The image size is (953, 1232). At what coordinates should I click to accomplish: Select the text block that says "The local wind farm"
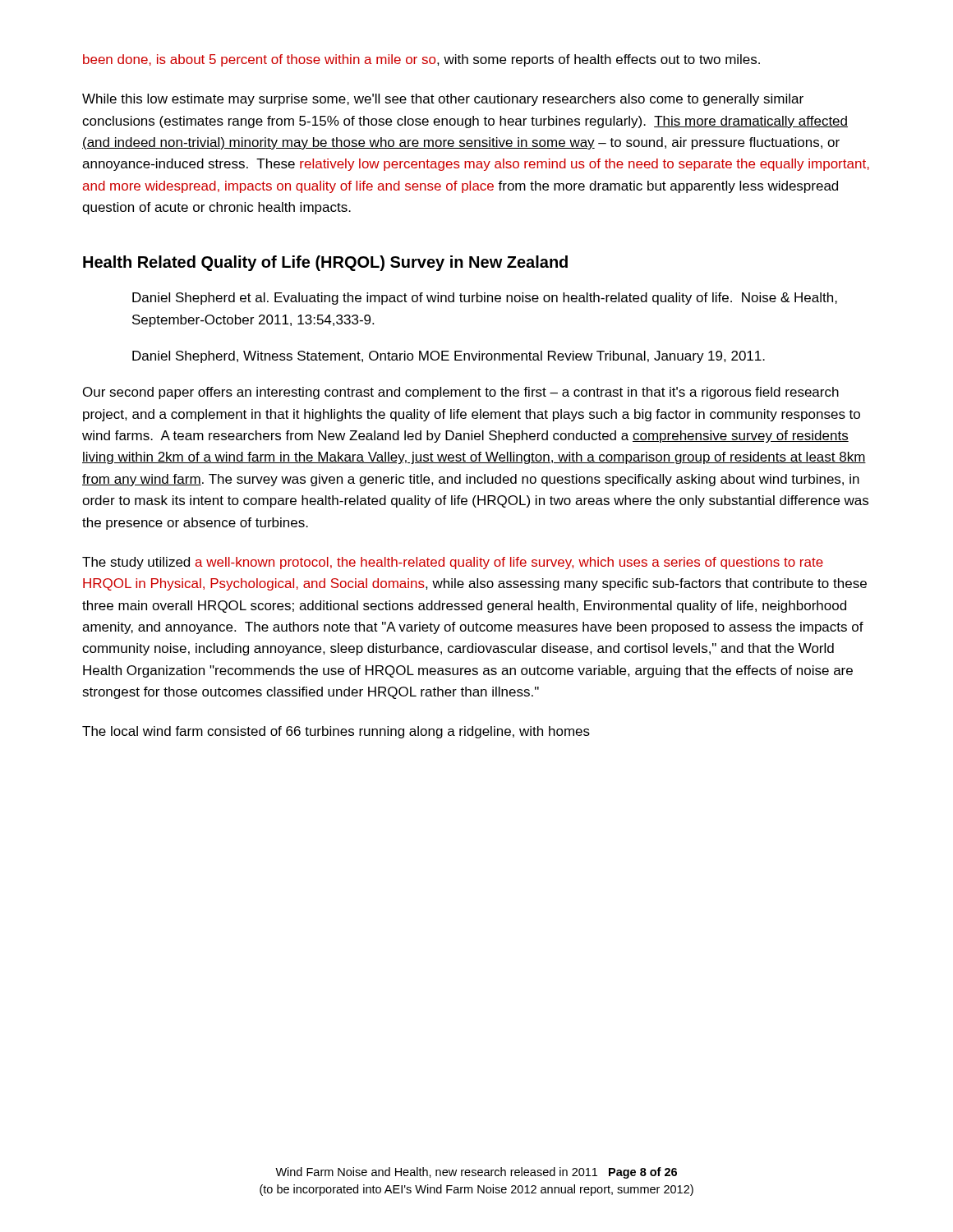[x=336, y=732]
